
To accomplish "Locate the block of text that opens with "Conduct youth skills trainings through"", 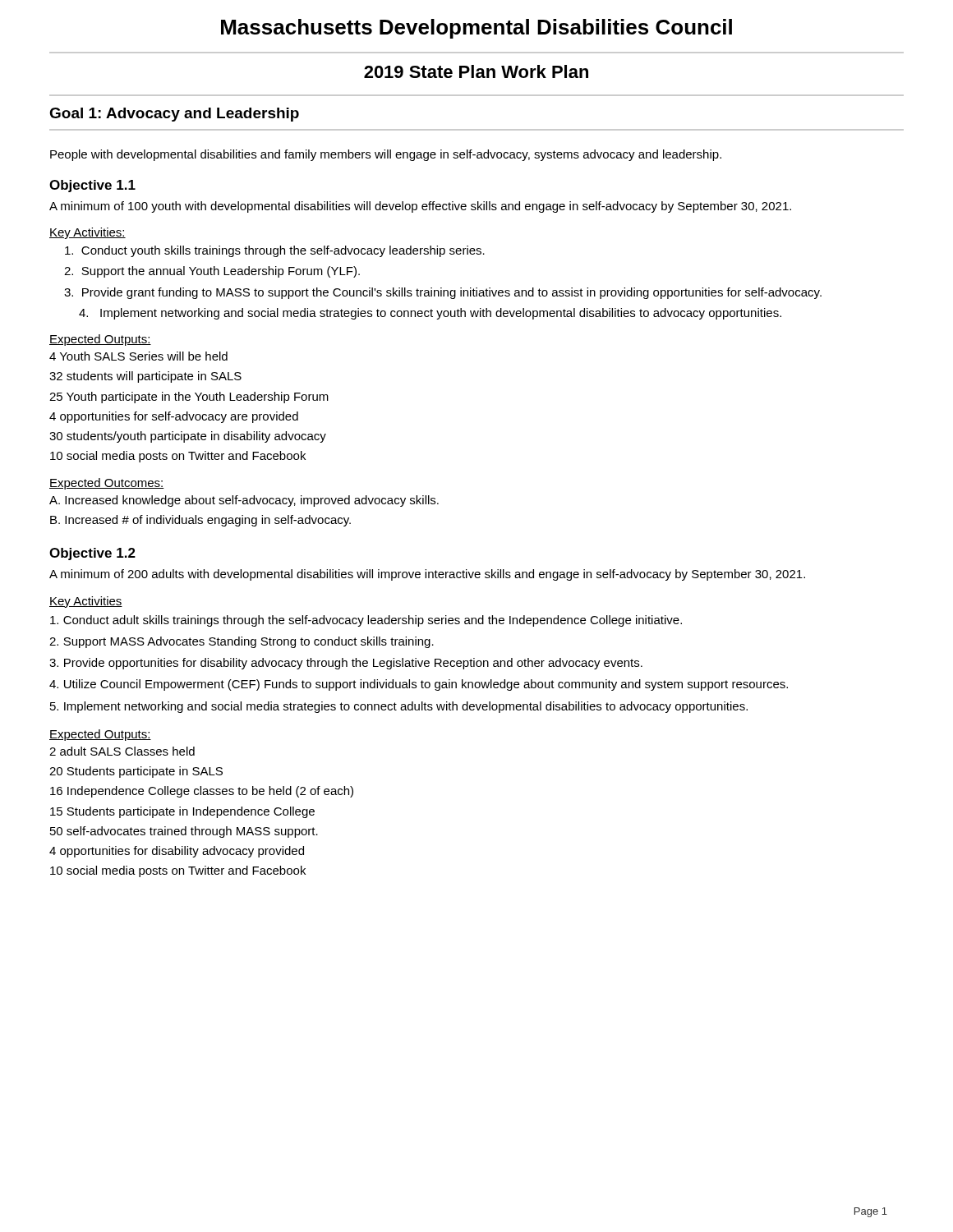I will point(275,250).
